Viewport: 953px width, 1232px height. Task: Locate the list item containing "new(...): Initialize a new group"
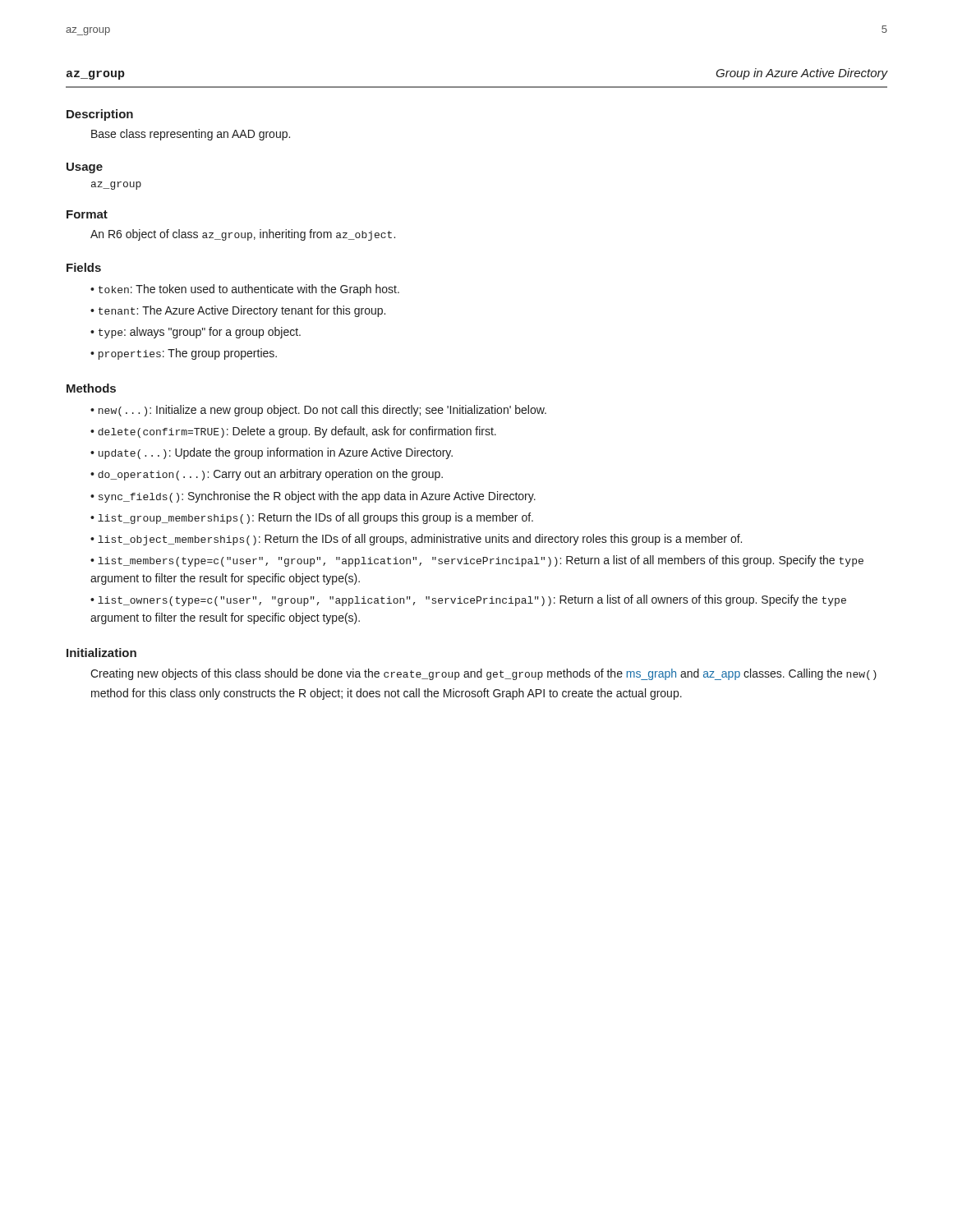(322, 410)
